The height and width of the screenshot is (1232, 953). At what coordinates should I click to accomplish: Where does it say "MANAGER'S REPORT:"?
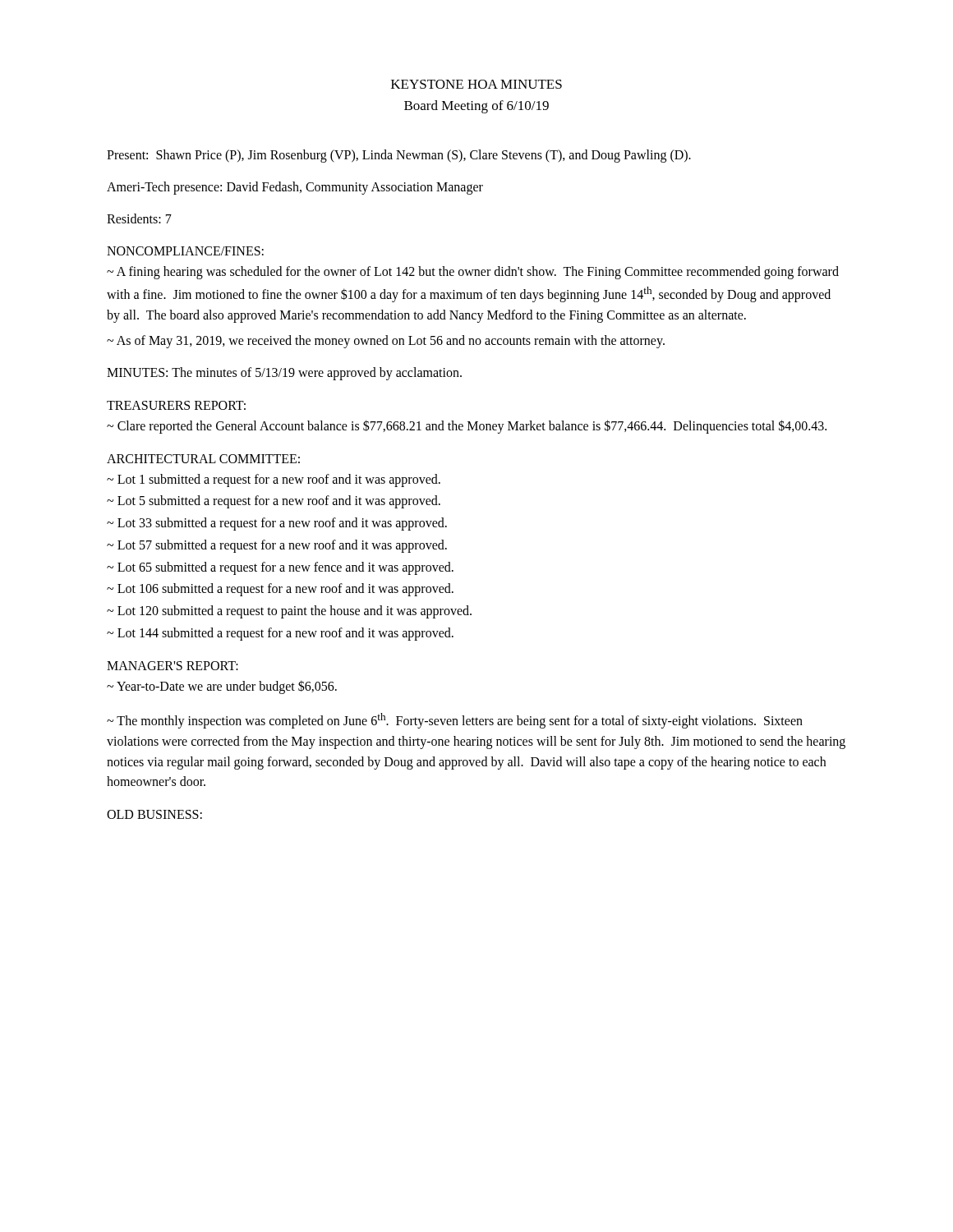click(173, 666)
